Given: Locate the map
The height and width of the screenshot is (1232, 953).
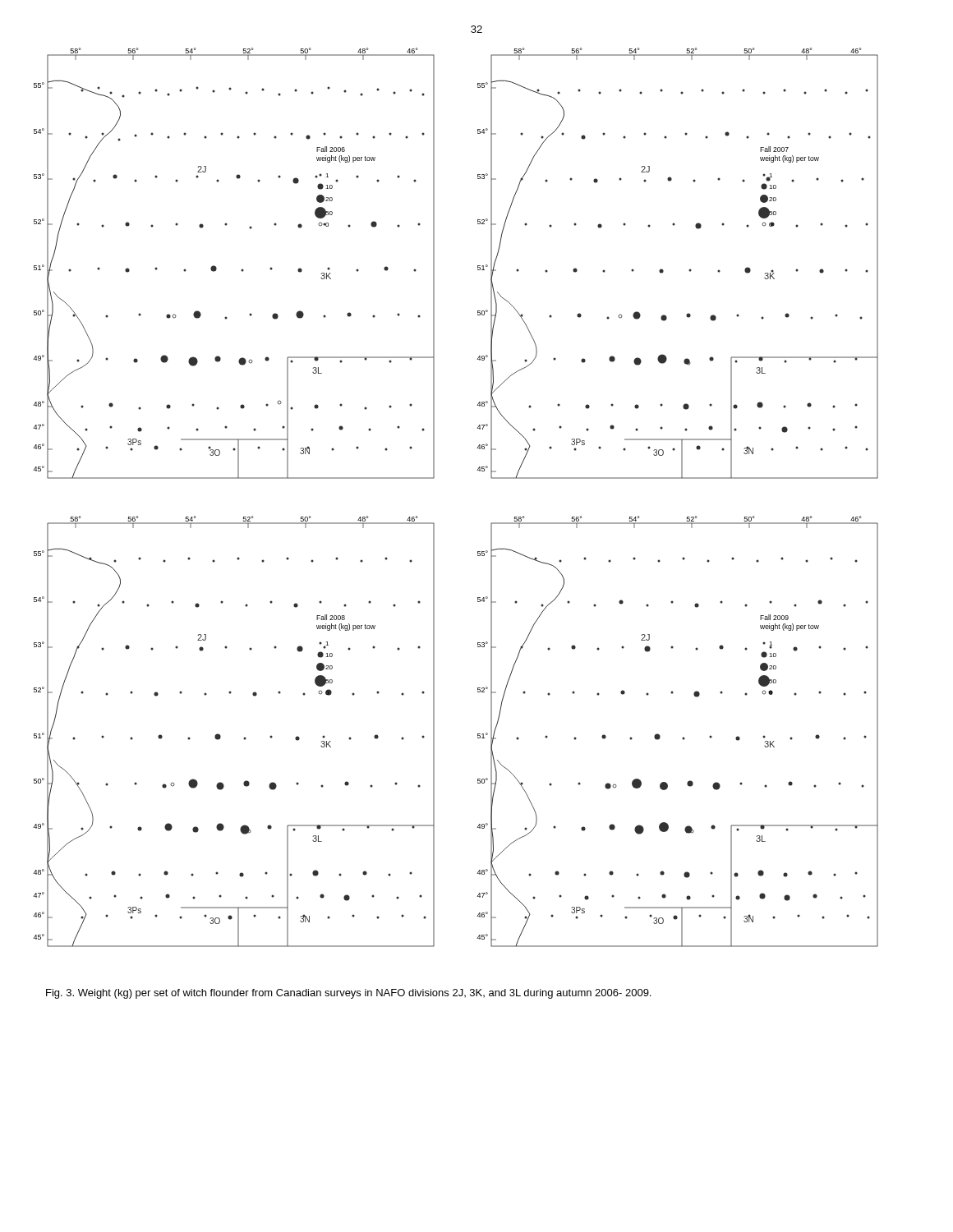Looking at the screenshot, I should (x=476, y=511).
